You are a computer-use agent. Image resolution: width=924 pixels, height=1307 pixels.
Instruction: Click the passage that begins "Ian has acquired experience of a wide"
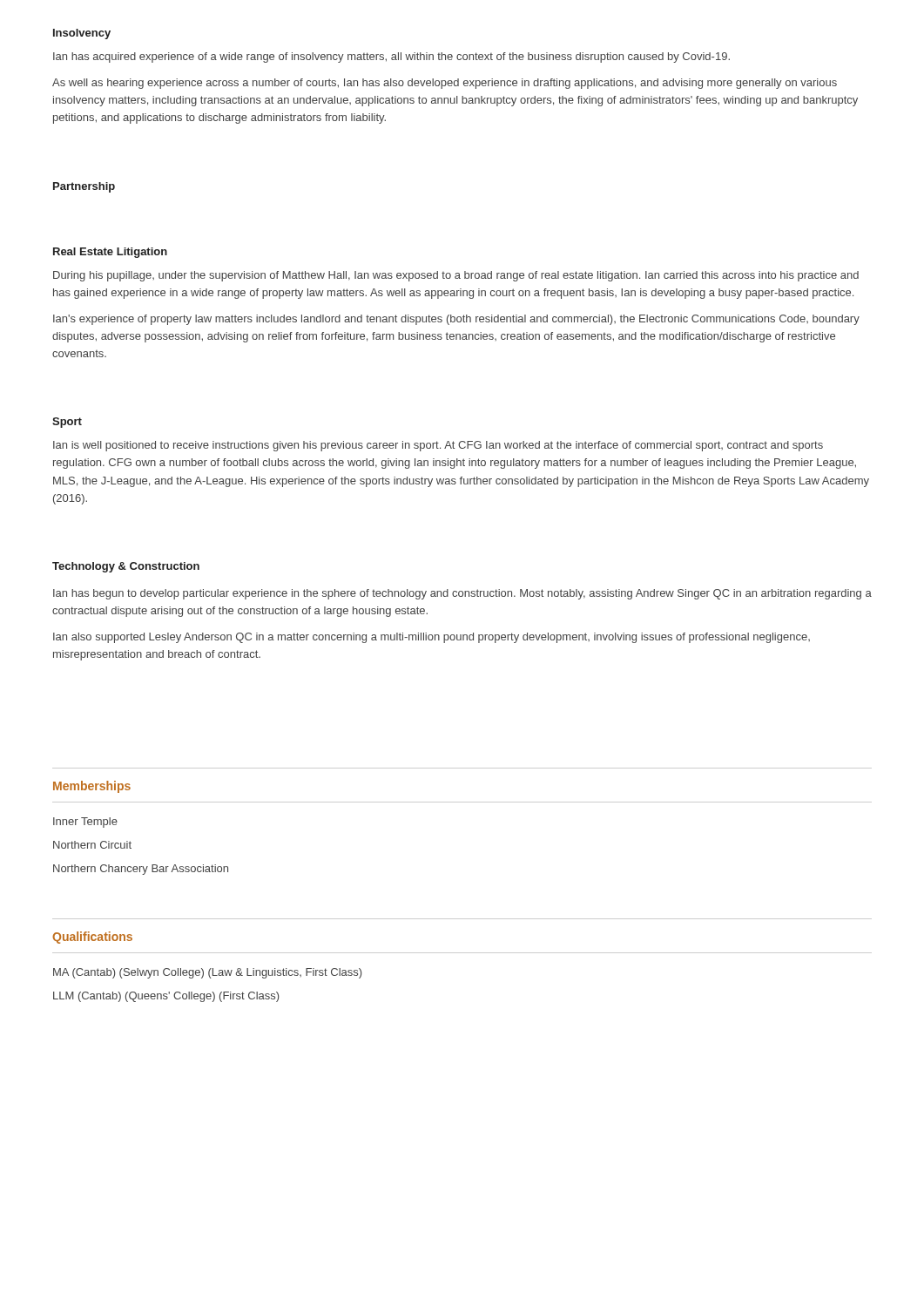pos(391,56)
